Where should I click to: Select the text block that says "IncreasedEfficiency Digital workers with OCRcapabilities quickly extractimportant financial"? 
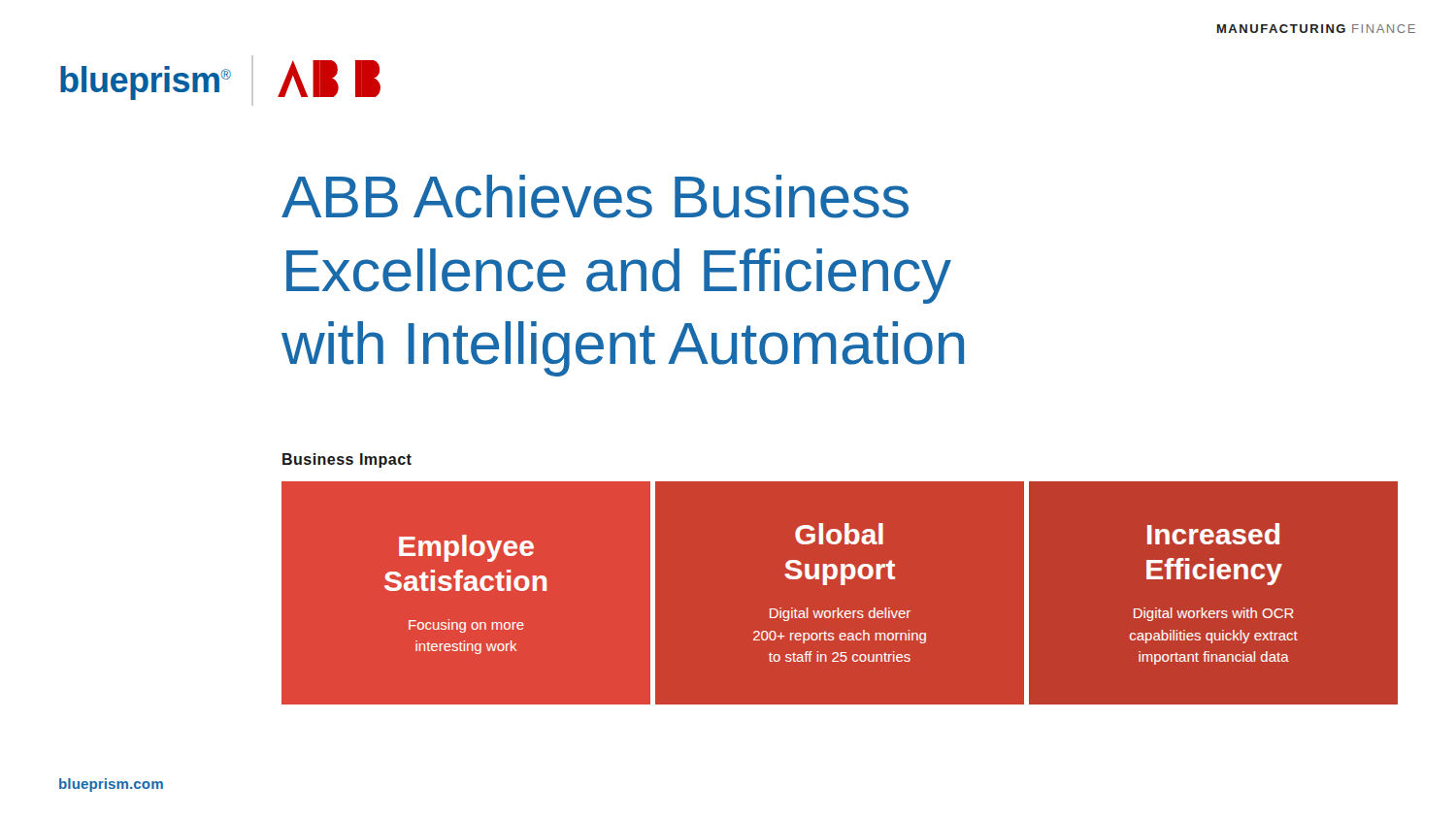pos(1213,534)
